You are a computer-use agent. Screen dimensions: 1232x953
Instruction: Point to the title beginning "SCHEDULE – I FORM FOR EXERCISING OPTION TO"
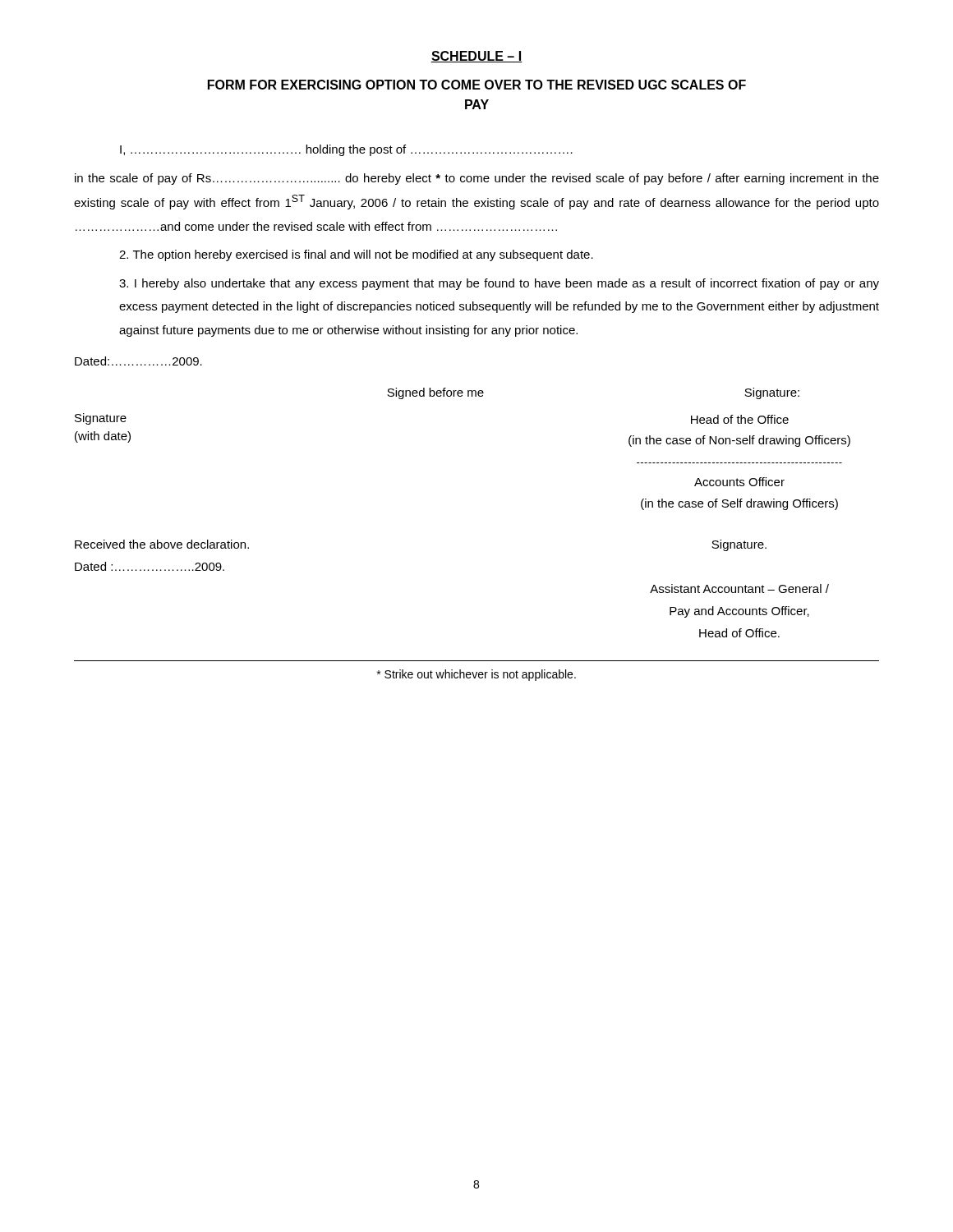click(476, 82)
